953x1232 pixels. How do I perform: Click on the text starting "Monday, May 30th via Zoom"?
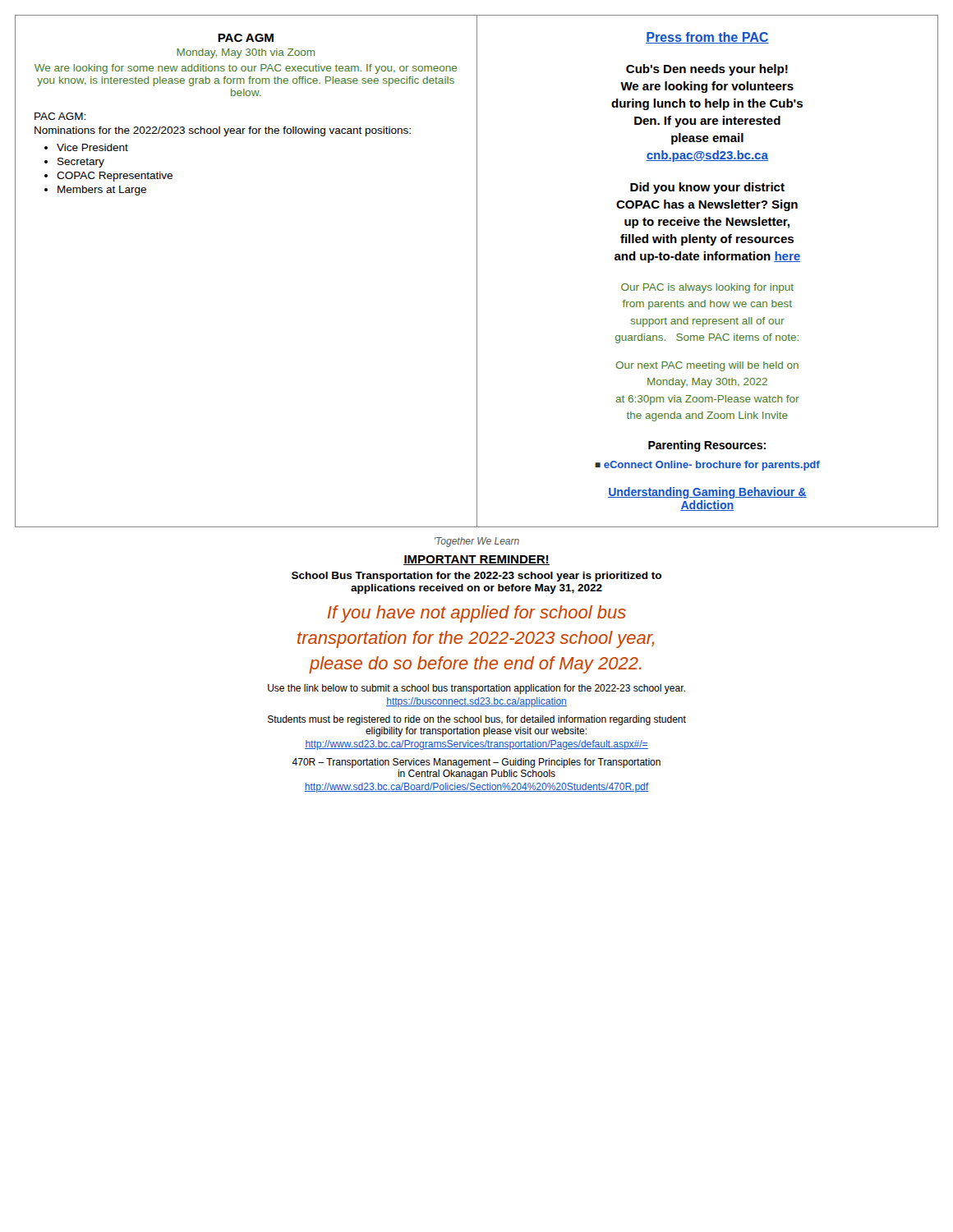246,52
